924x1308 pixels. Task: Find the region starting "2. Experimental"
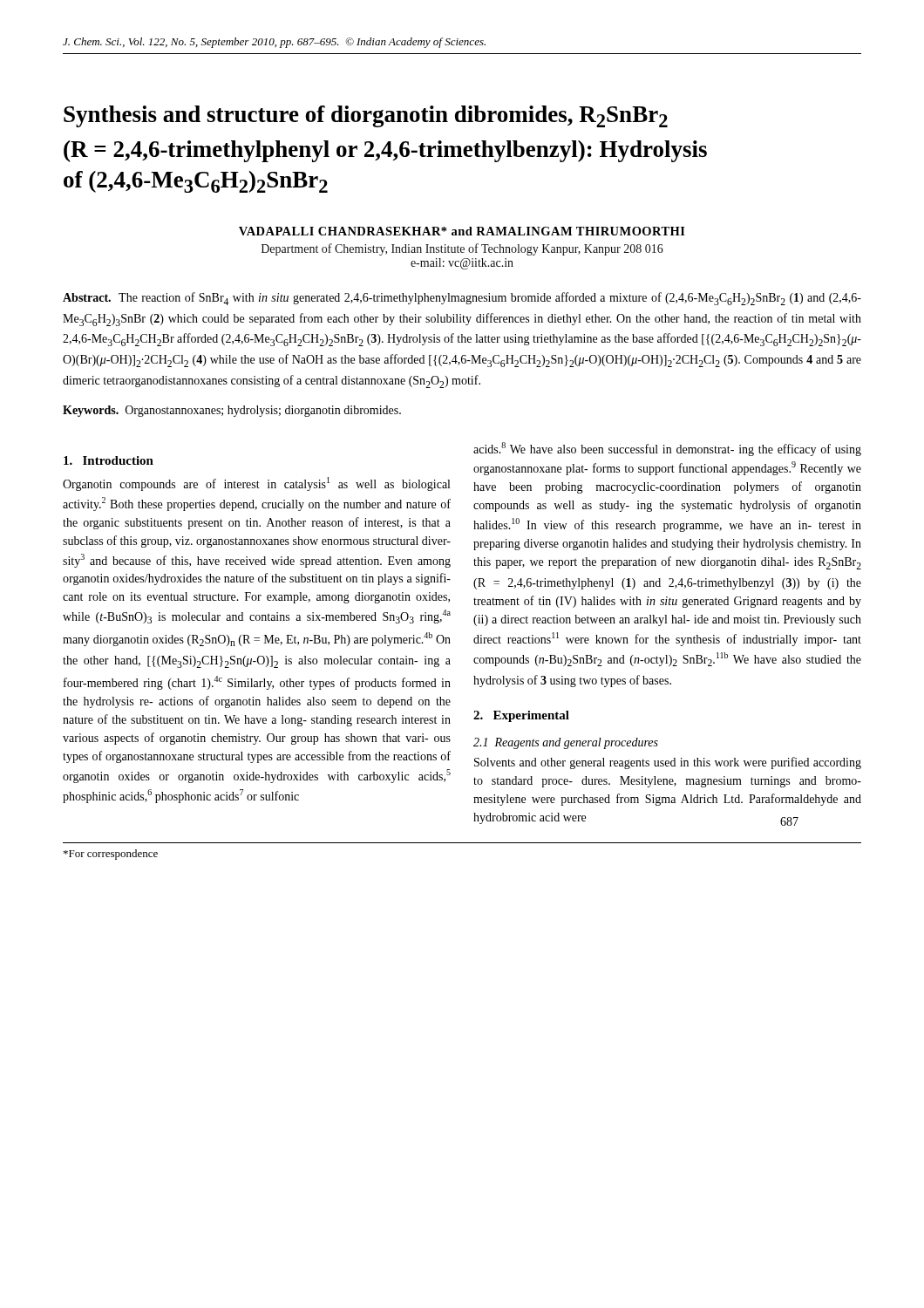521,715
